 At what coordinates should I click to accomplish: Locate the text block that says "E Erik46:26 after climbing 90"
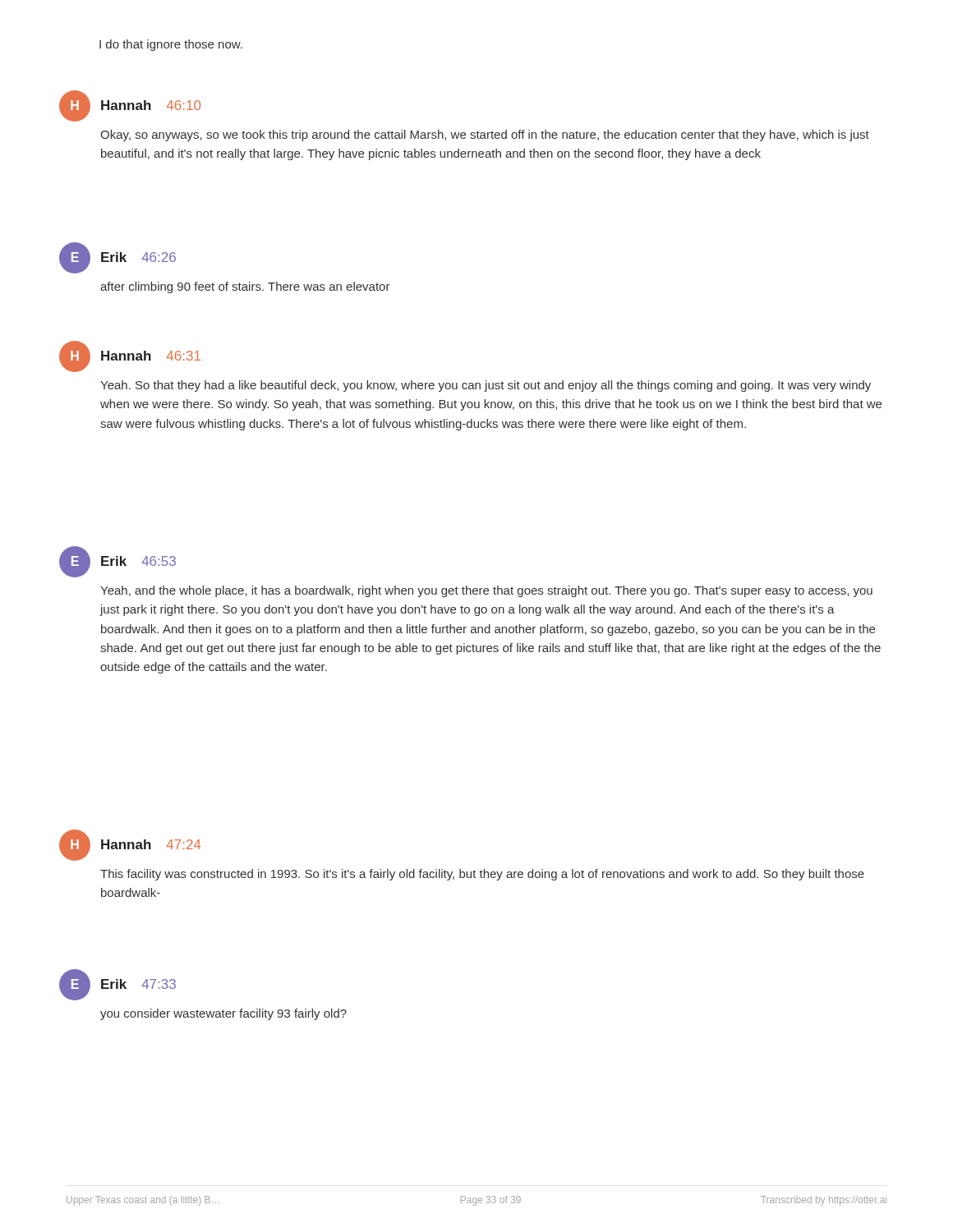117,258
